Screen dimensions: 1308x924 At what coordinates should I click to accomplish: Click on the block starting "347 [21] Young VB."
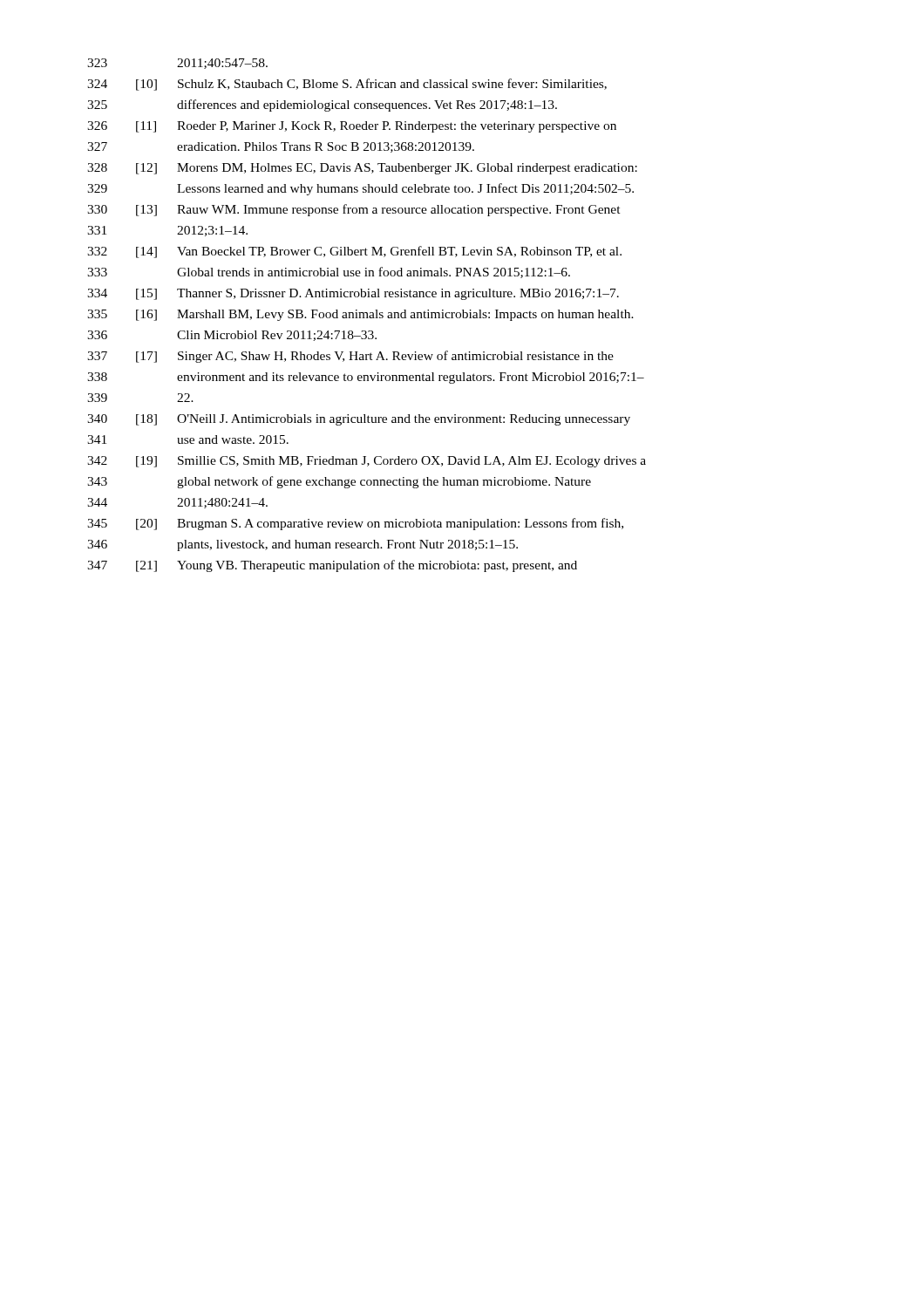[471, 565]
